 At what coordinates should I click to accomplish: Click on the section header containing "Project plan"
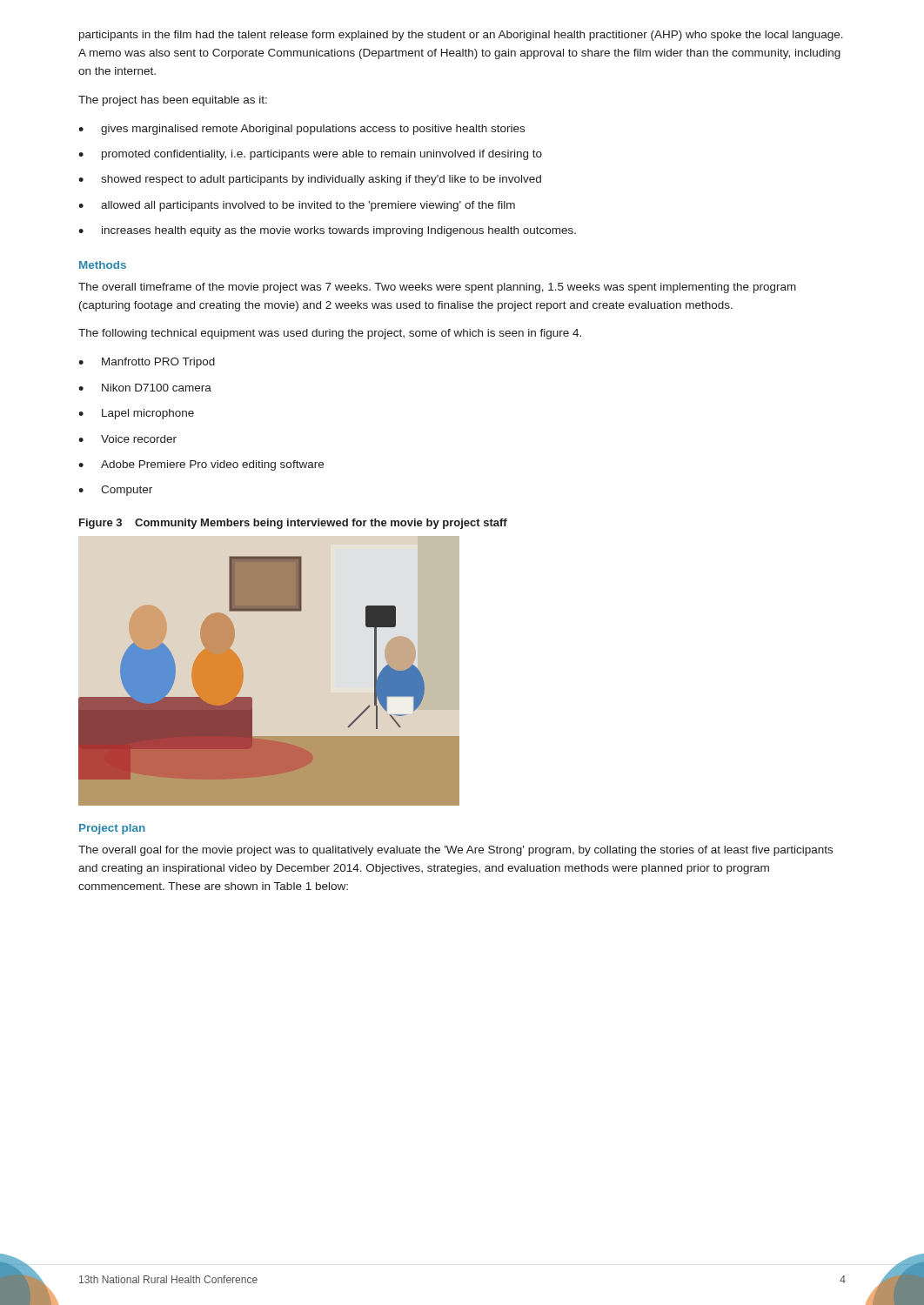[112, 828]
